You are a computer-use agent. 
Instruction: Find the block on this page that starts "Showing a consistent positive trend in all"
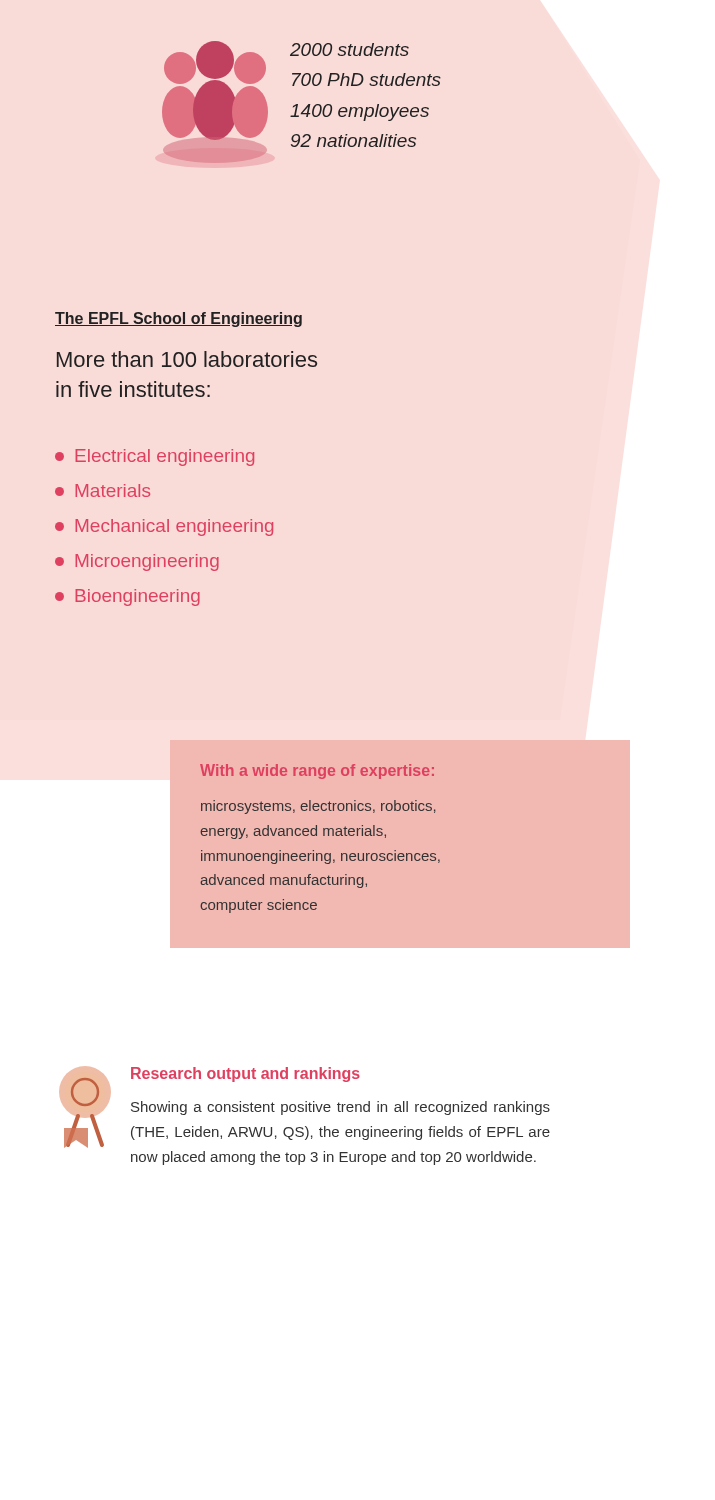(x=340, y=1131)
